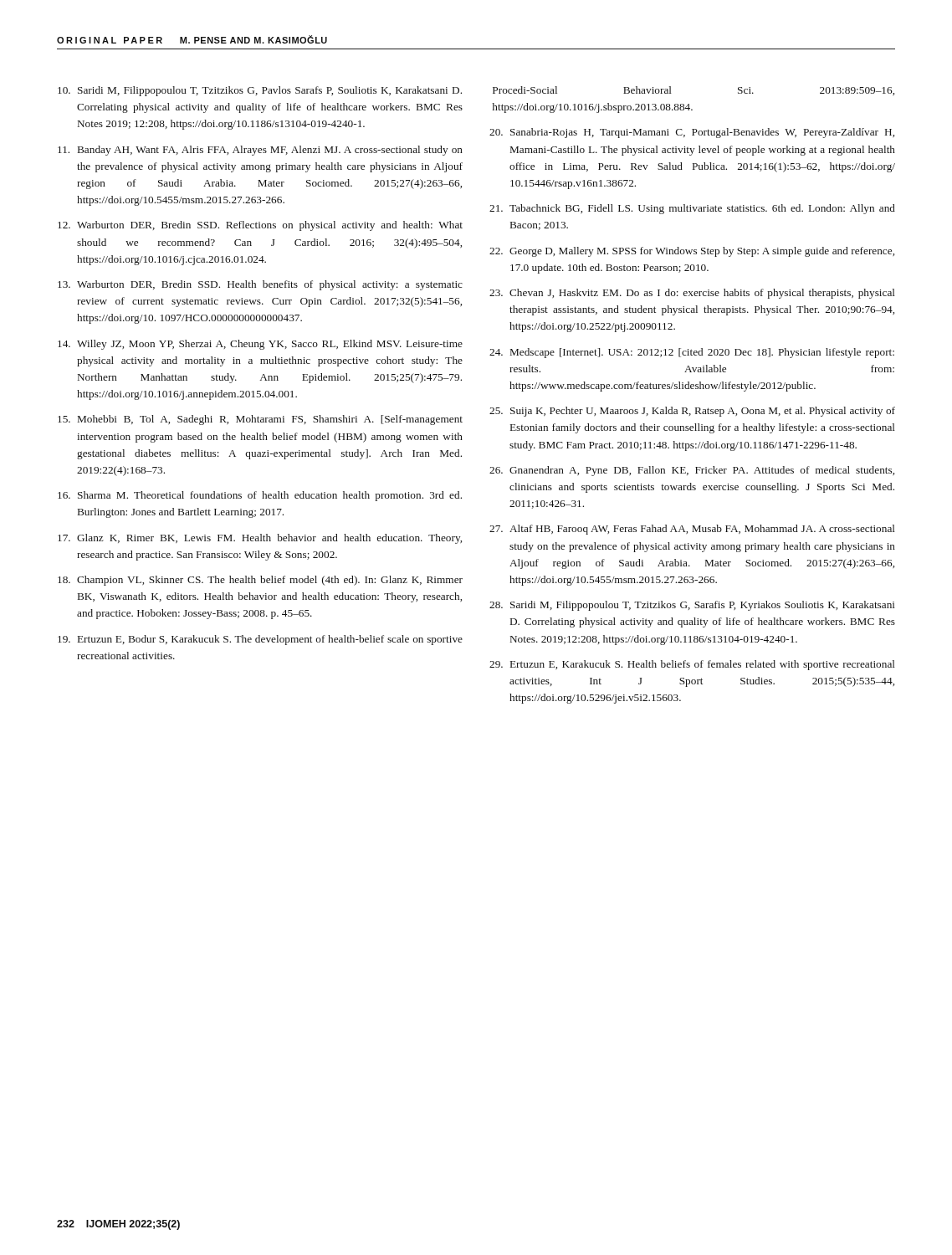The image size is (952, 1255).
Task: Select the text starting "25. Suija K, Pechter U, Maaroos"
Action: 692,428
